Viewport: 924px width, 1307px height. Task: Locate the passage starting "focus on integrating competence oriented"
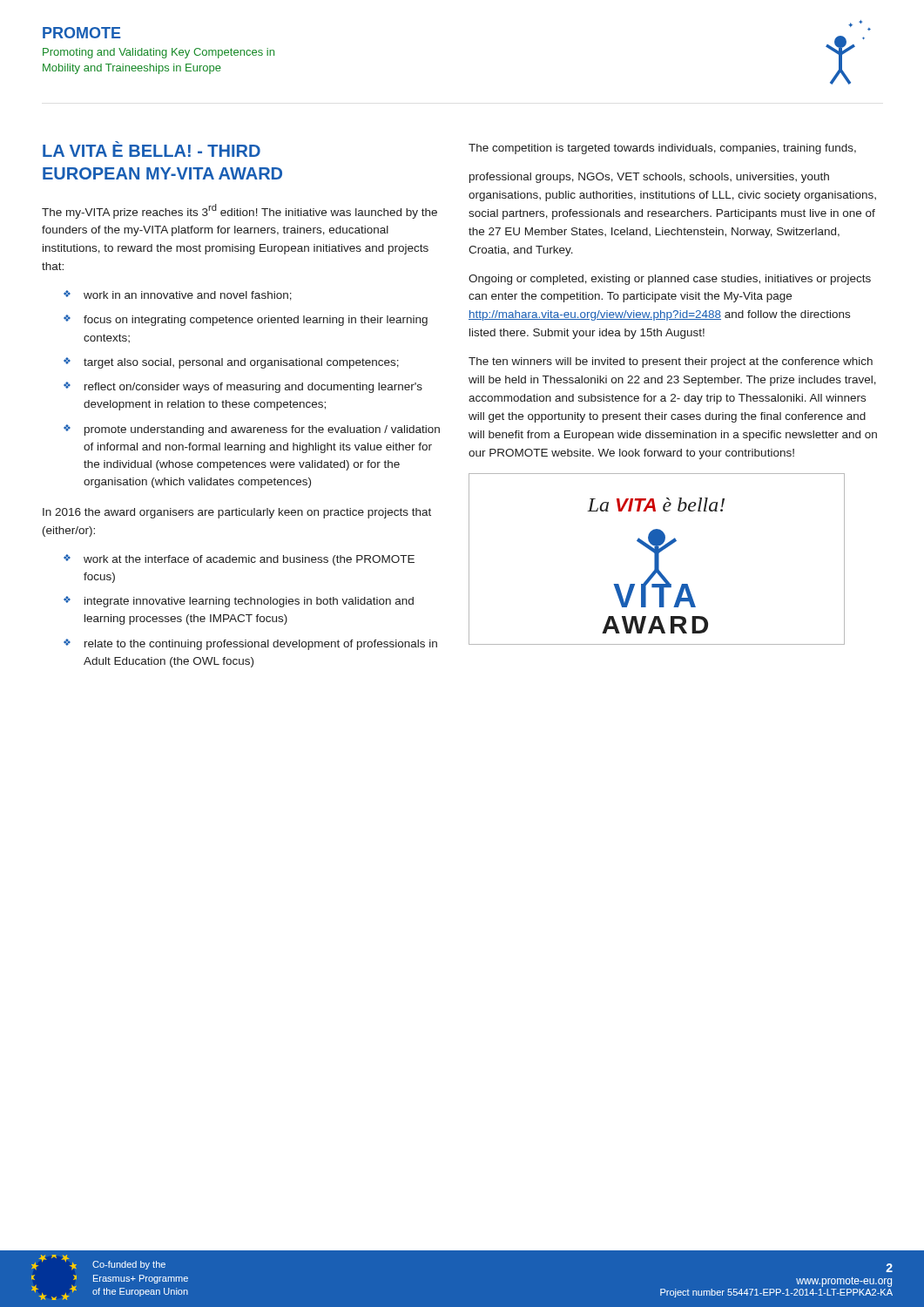tap(256, 329)
